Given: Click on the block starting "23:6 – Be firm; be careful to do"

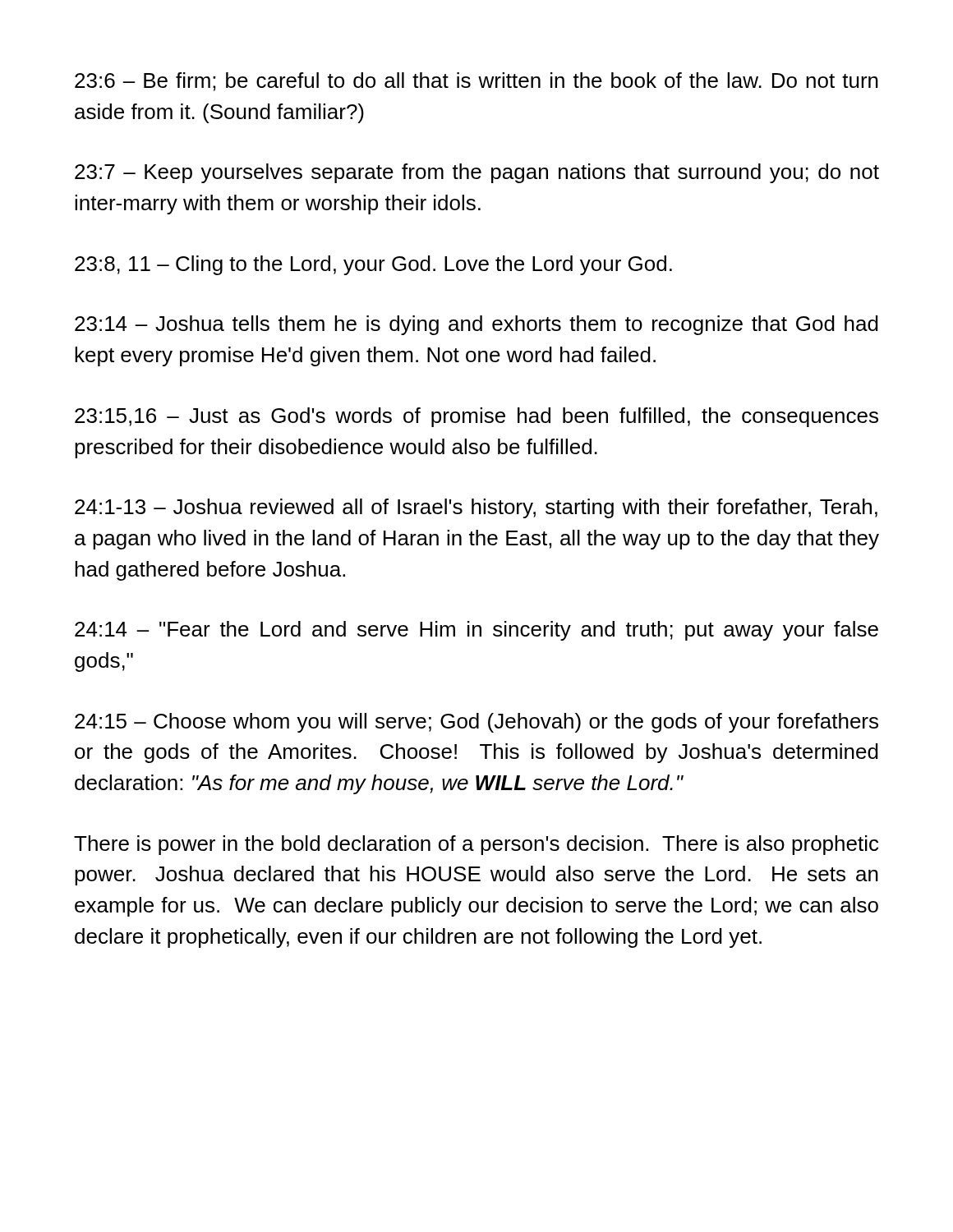Looking at the screenshot, I should [476, 96].
